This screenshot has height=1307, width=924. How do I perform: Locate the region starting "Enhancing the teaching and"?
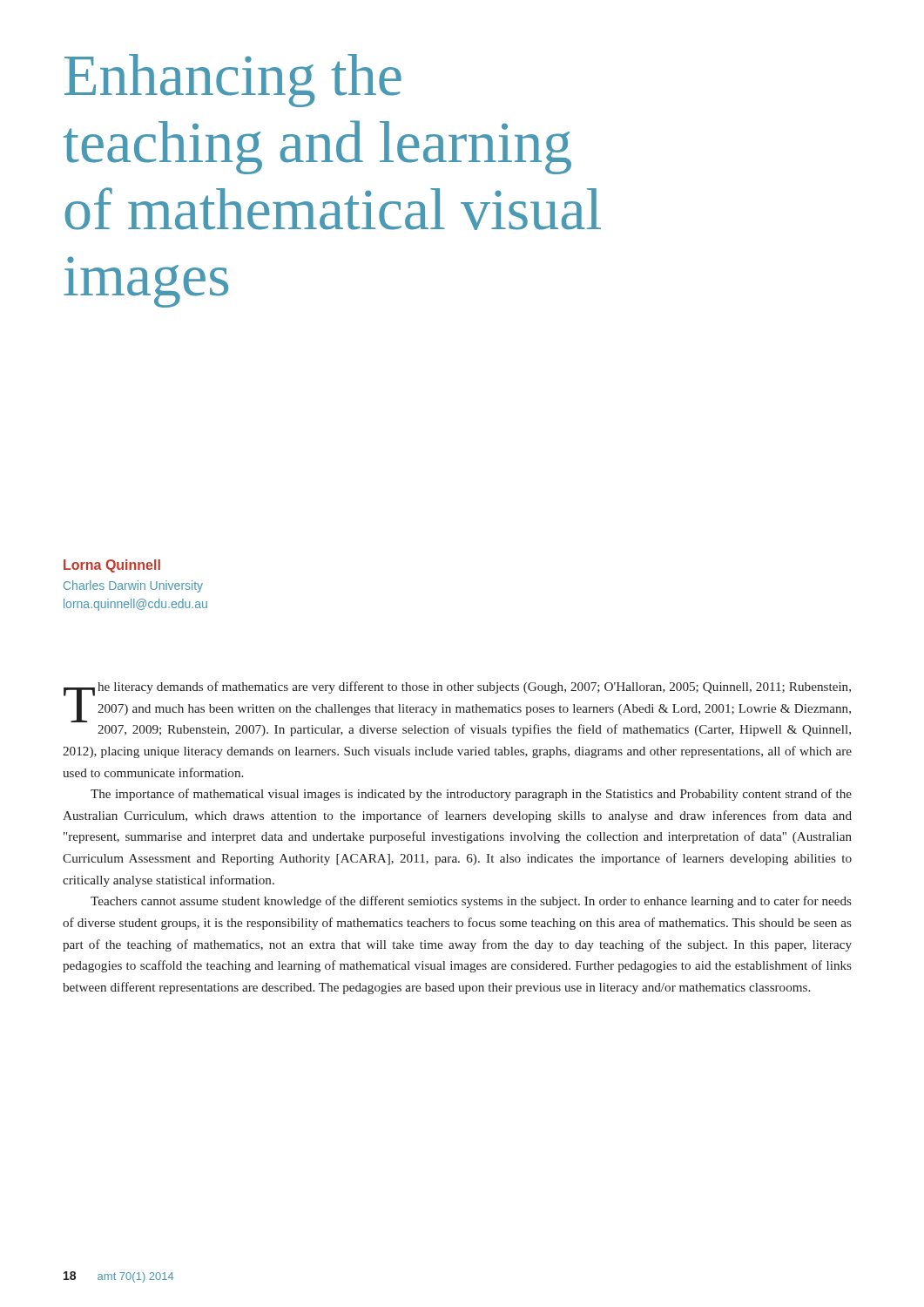click(333, 176)
